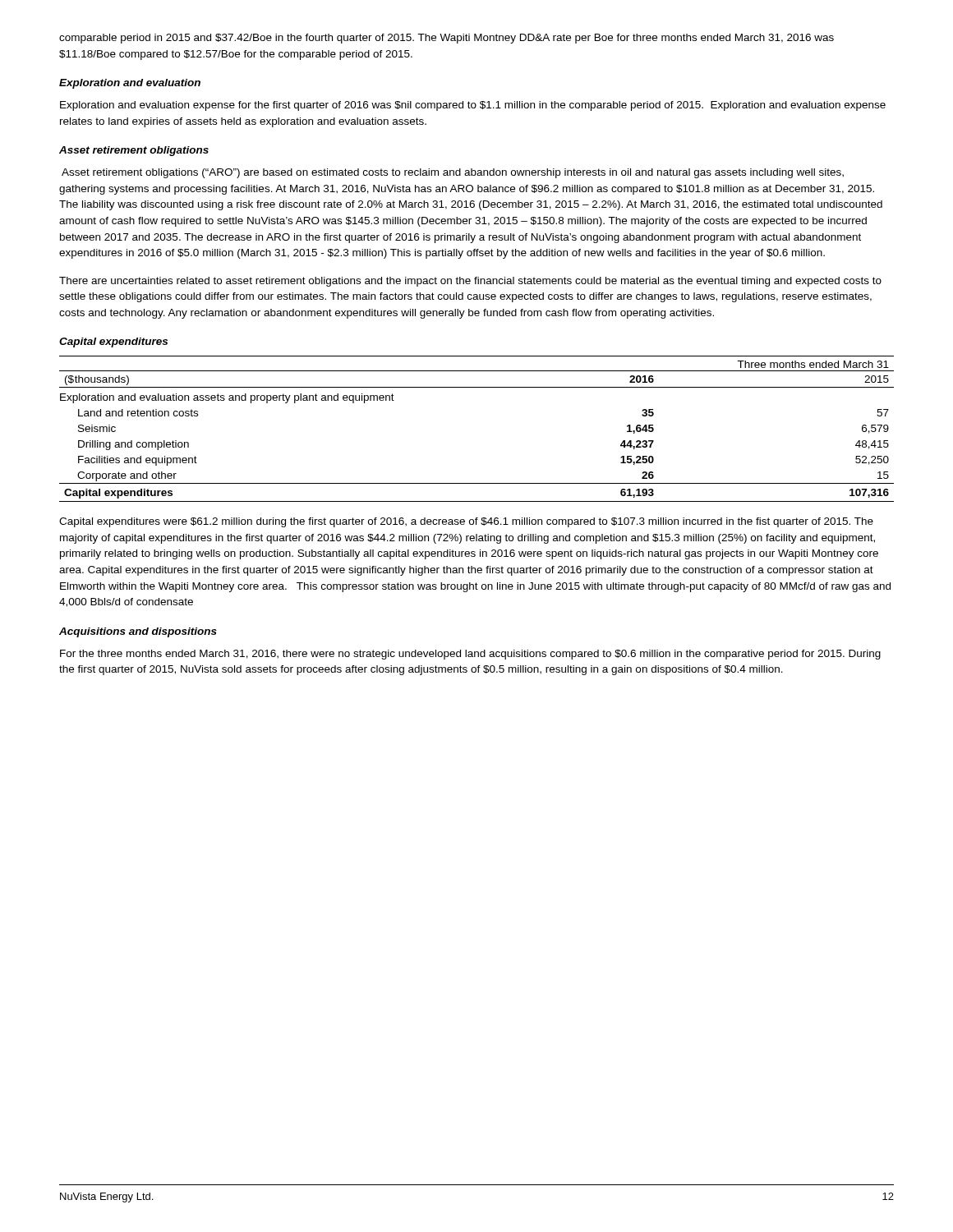Viewport: 953px width, 1232px height.
Task: Find the block on this page that starts "comparable period in 2015 and $37.42/Boe"
Action: click(447, 45)
